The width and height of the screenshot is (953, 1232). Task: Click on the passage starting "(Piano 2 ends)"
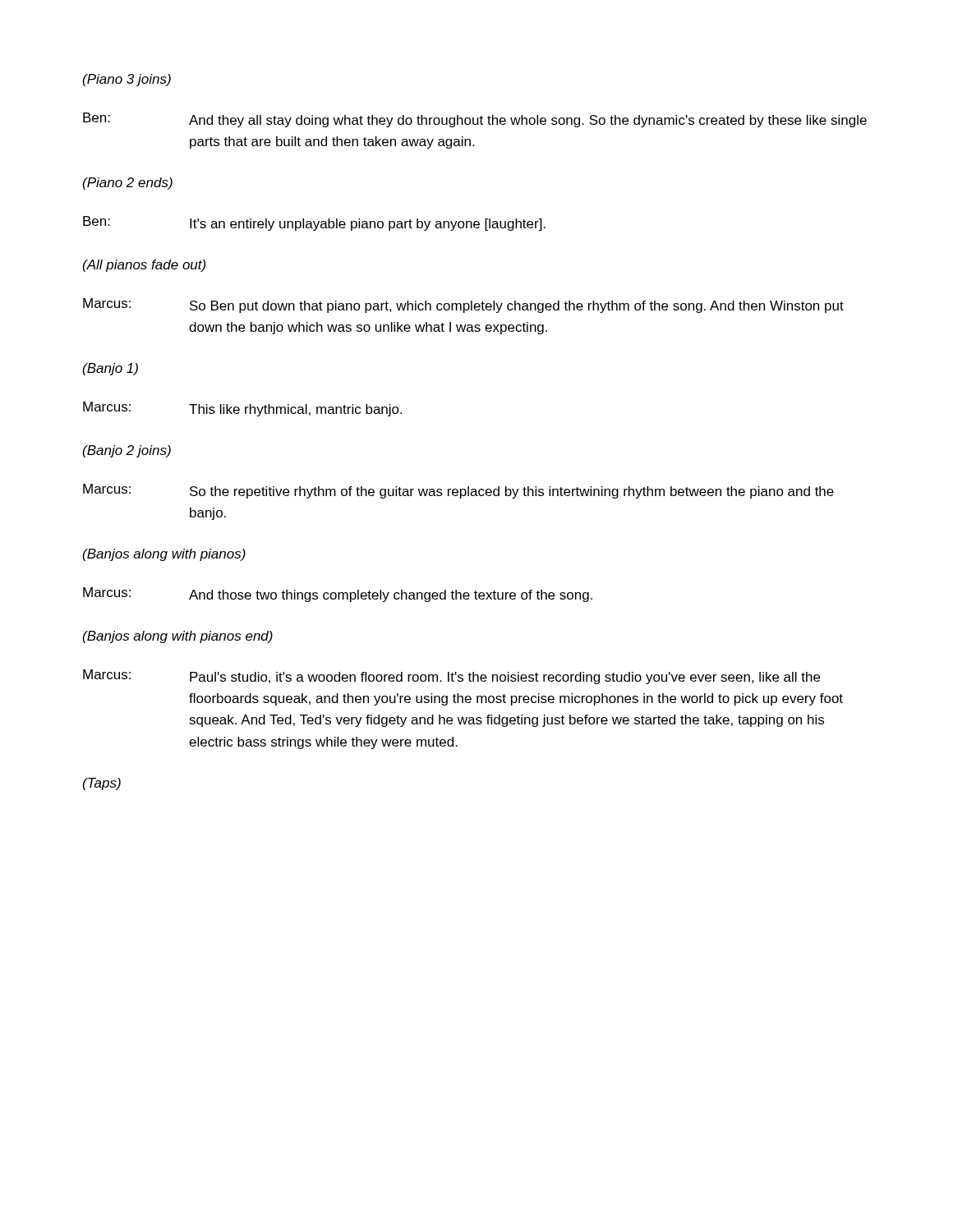pyautogui.click(x=128, y=183)
